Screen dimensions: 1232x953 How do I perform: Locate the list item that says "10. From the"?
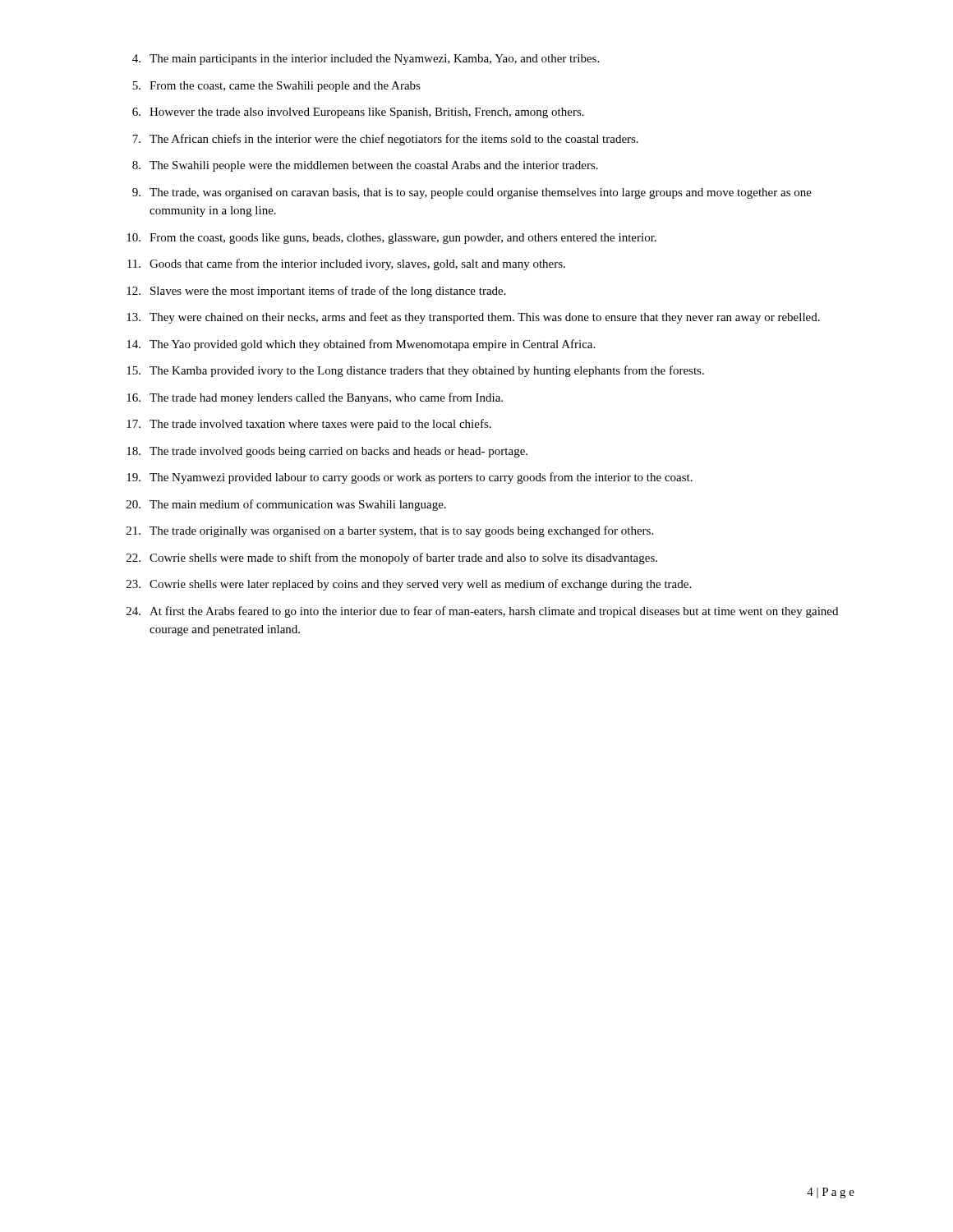tap(476, 237)
